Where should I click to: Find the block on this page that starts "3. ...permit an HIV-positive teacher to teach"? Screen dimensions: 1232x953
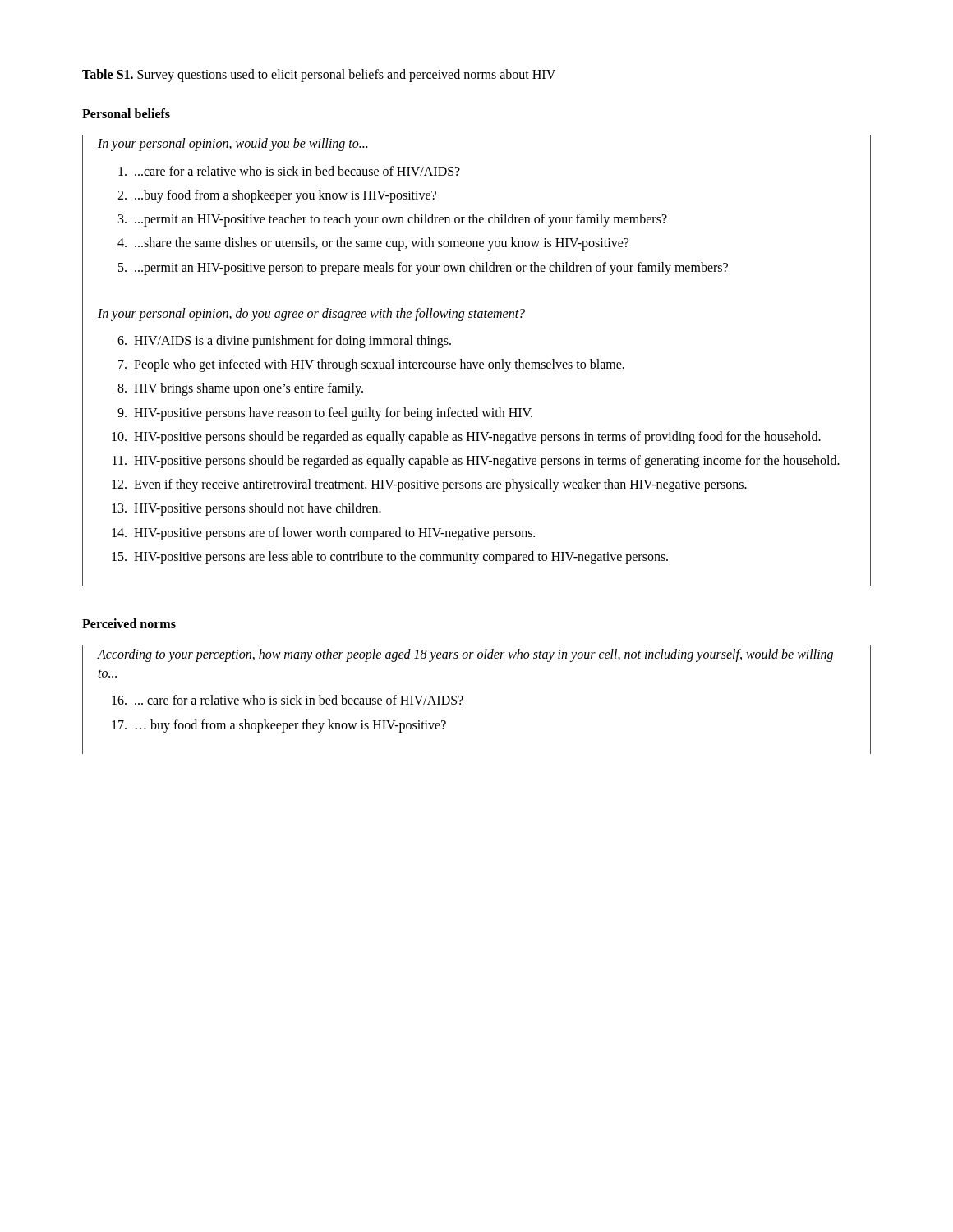pyautogui.click(x=476, y=219)
